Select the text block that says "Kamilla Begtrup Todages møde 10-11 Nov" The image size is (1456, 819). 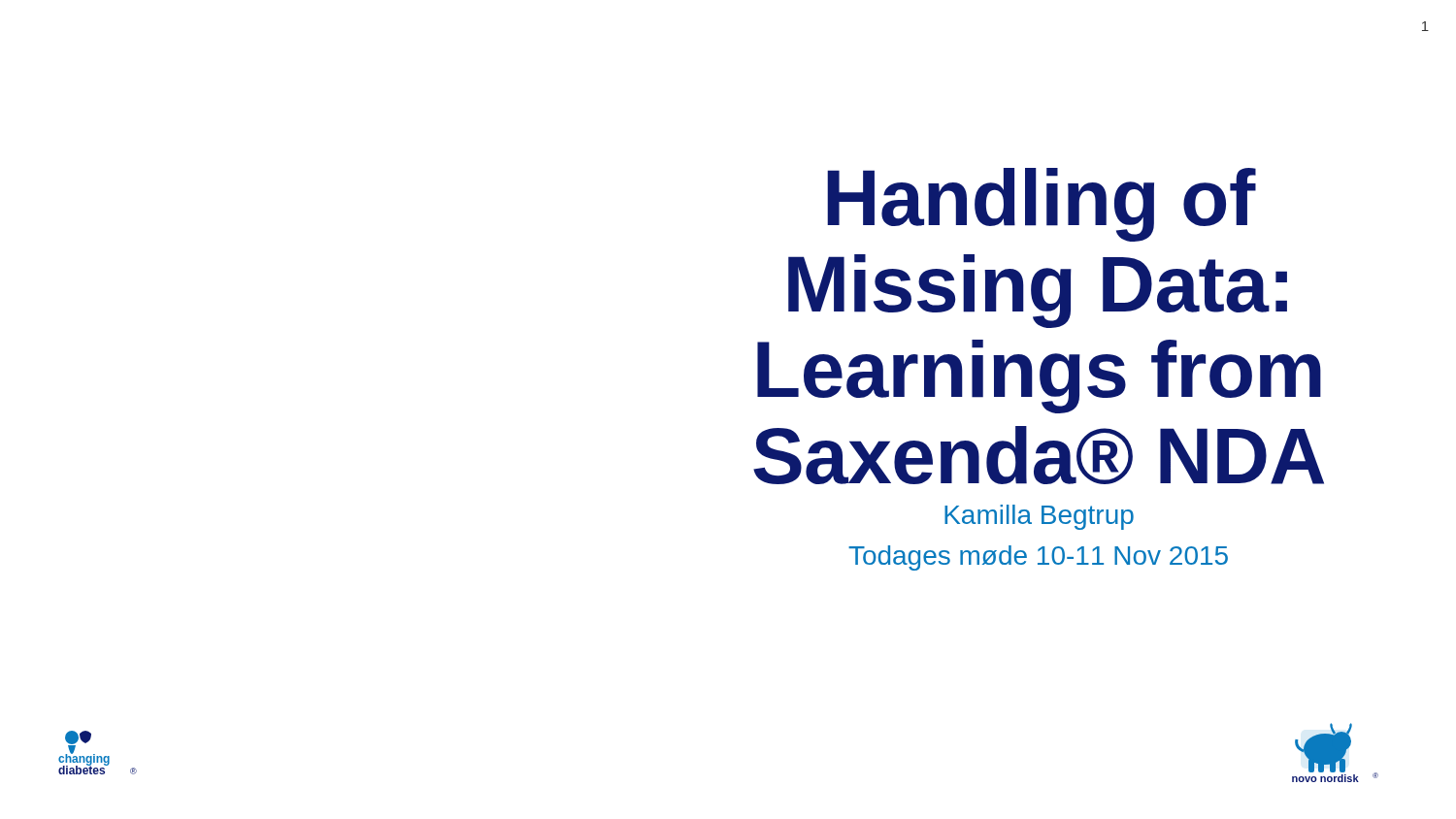(1039, 536)
